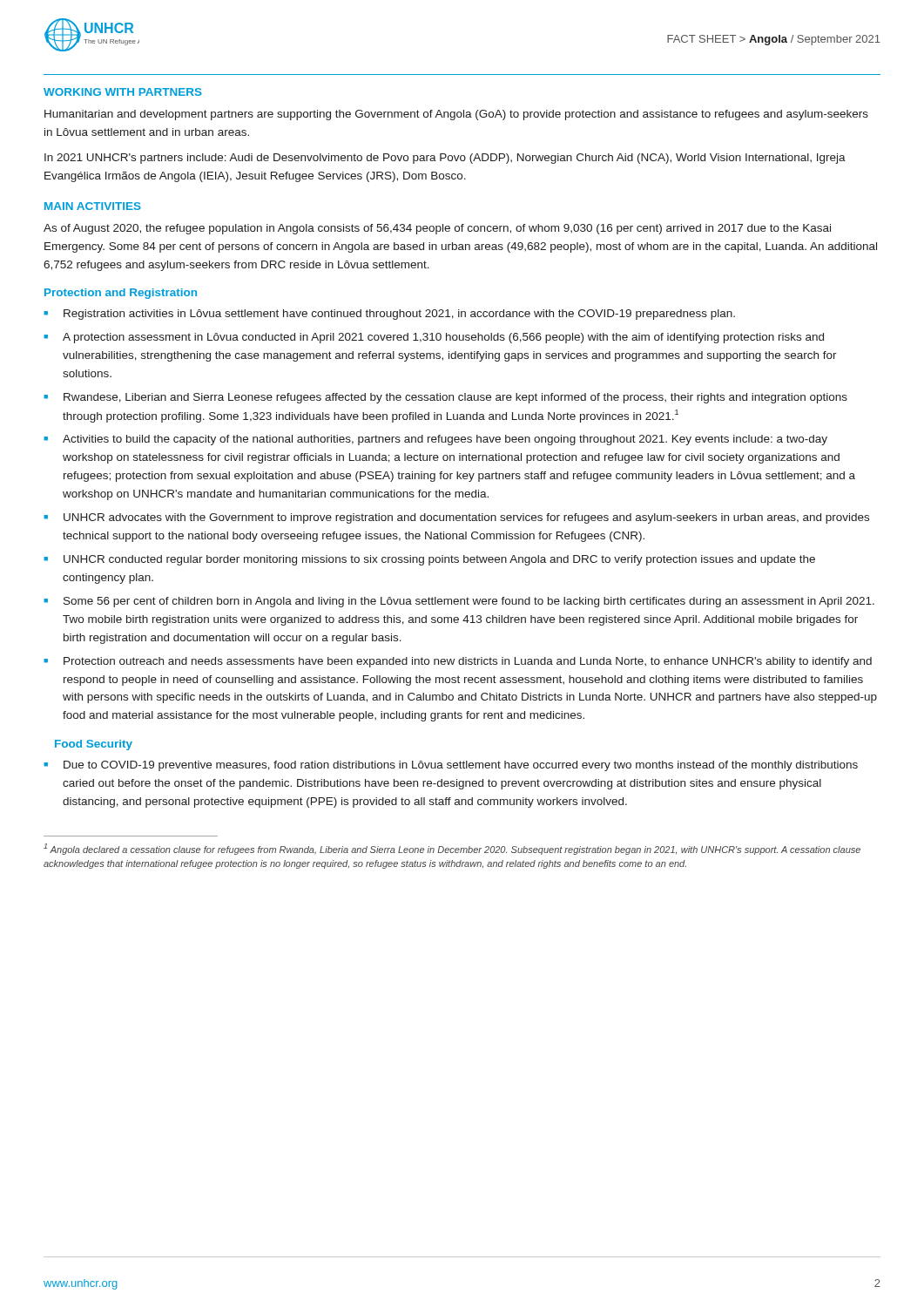Click on the footnote containing "1 Angola declared a cessation"
Viewport: 924px width, 1307px height.
452,855
